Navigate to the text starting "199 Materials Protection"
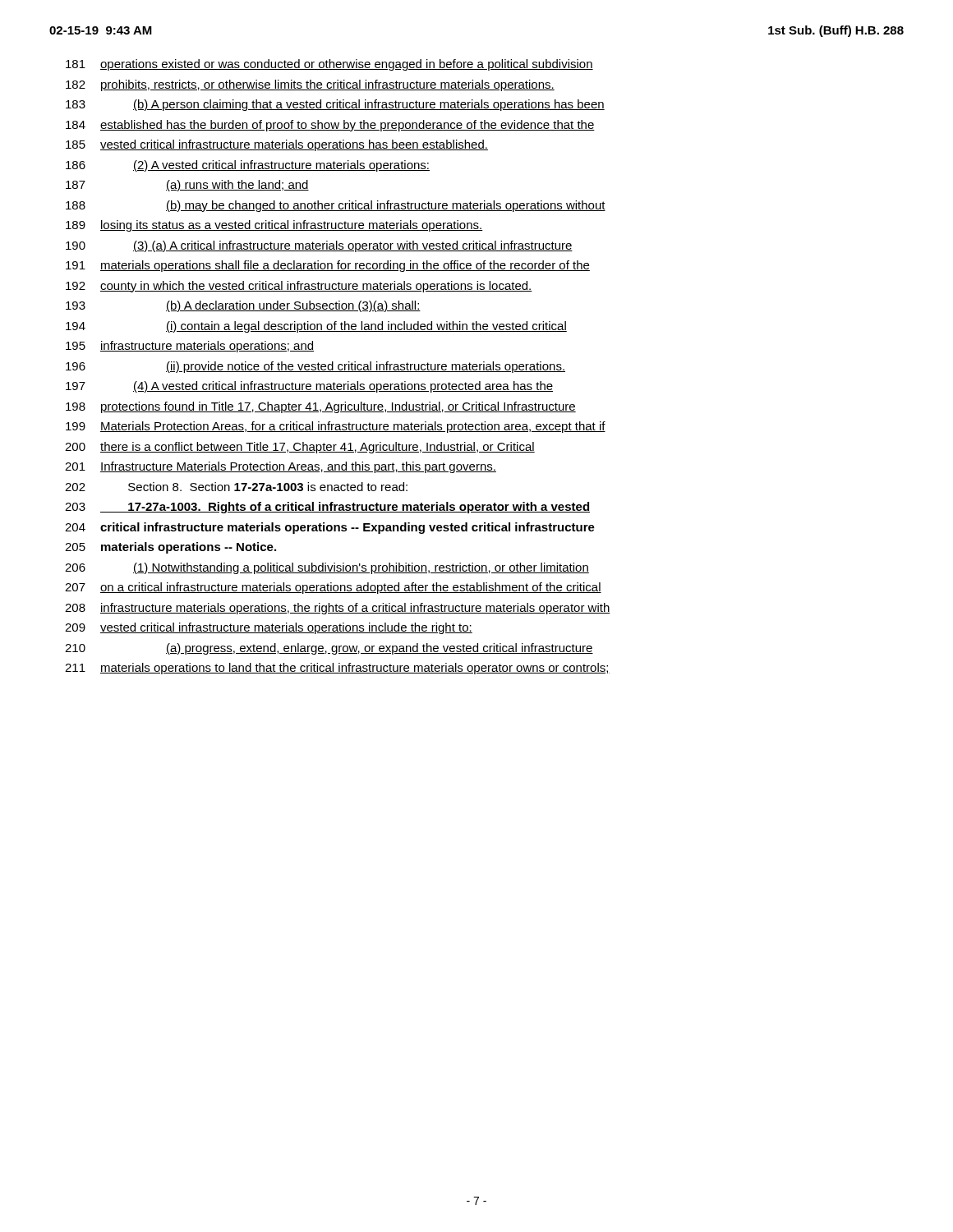Screen dimensions: 1232x953 coord(476,427)
